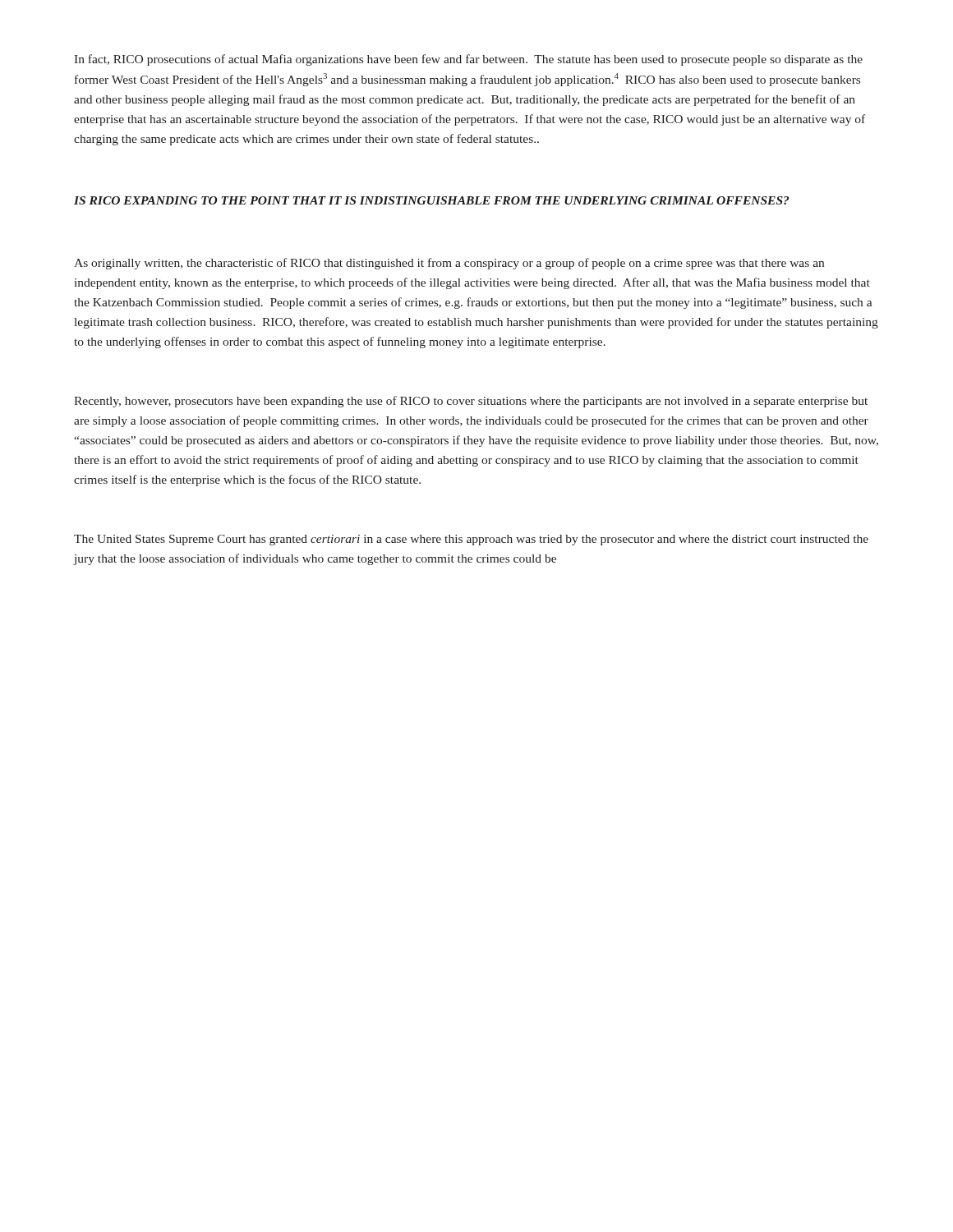This screenshot has height=1232, width=953.
Task: Point to the block beginning "The United States Supreme Court has granted"
Action: [471, 548]
